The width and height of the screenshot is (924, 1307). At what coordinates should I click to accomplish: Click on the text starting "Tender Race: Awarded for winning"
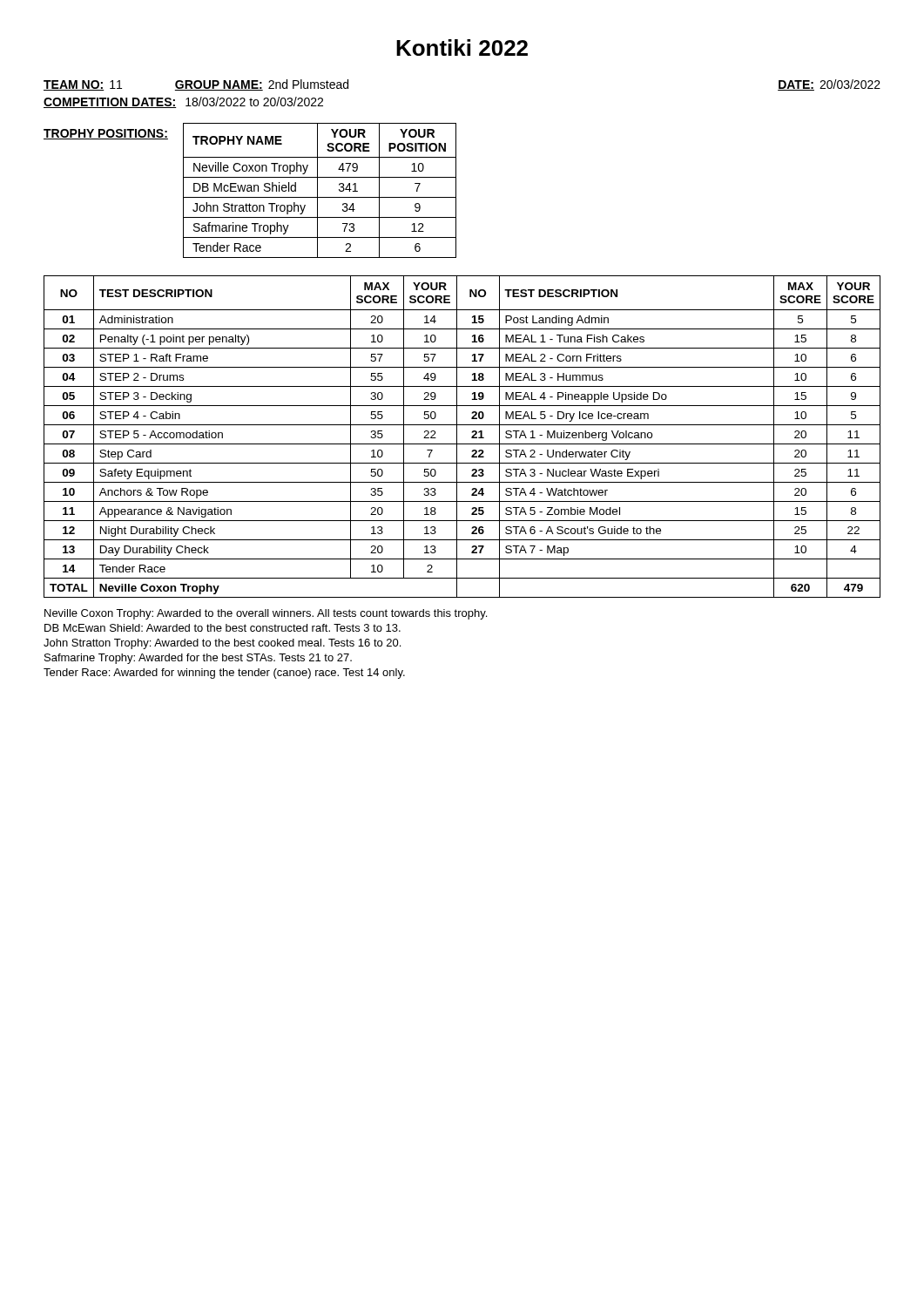point(224,674)
